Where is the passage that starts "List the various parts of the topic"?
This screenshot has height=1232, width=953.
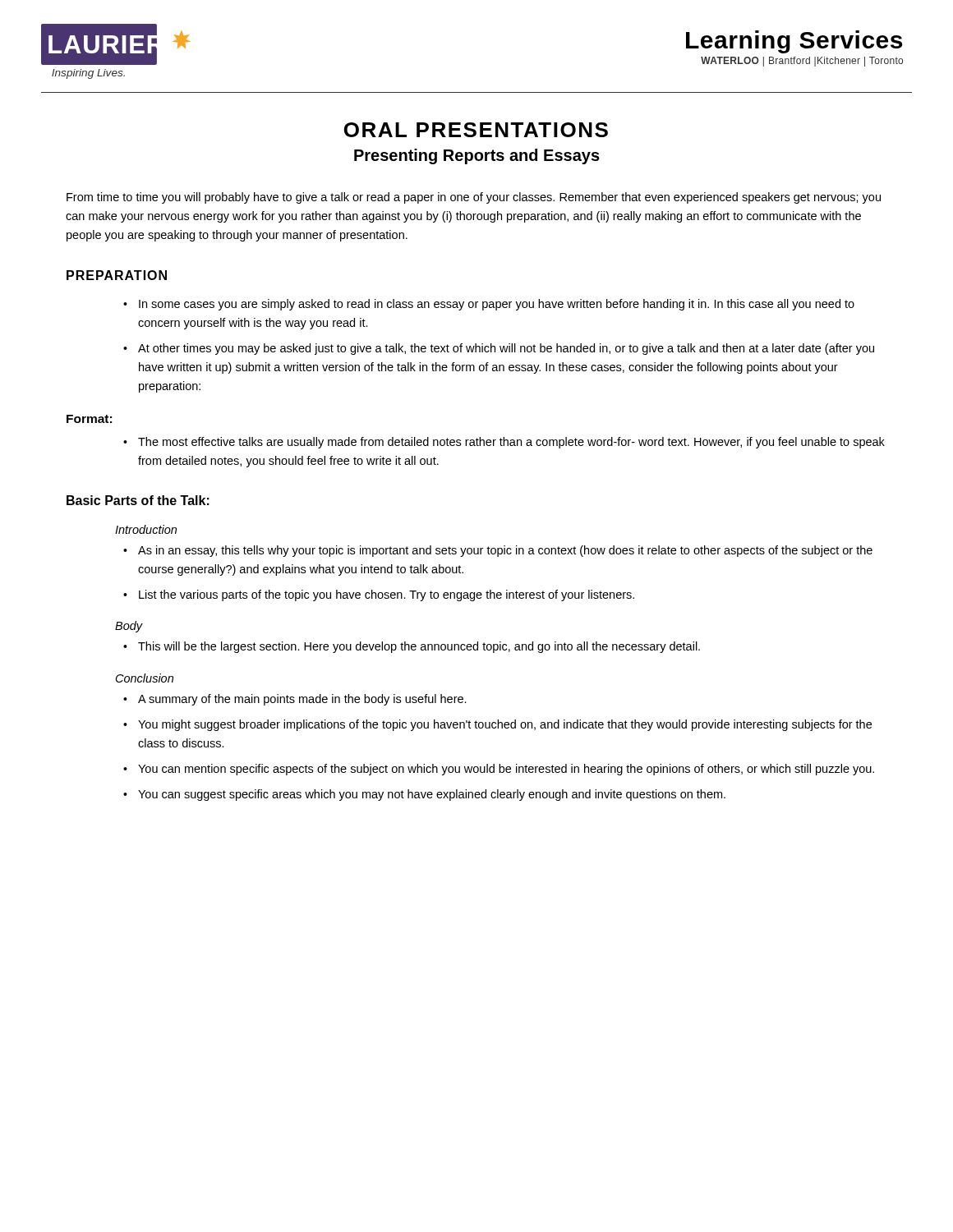pos(501,595)
